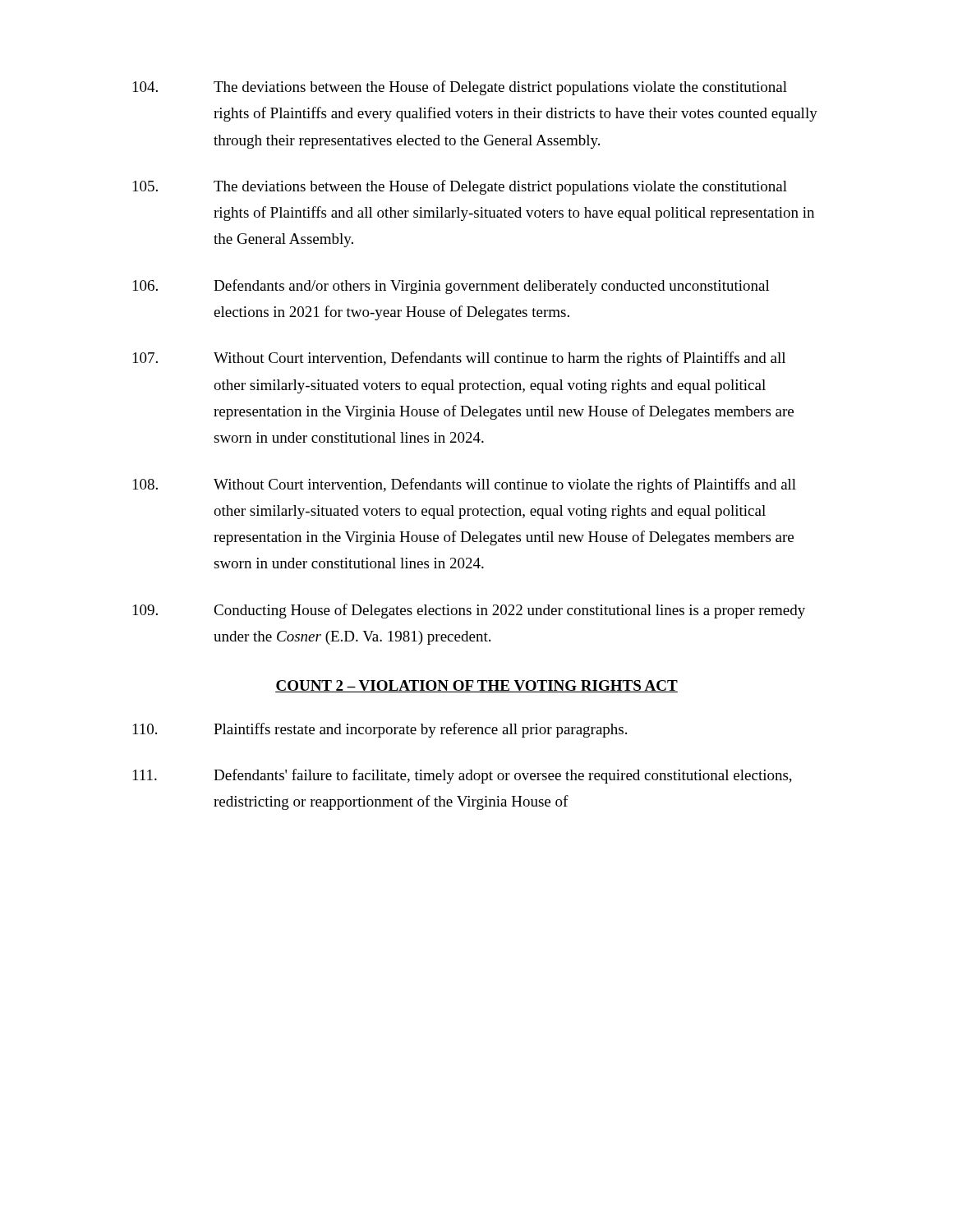
Task: Click on the list item containing "110. Plaintiffs restate and incorporate by"
Action: [476, 729]
